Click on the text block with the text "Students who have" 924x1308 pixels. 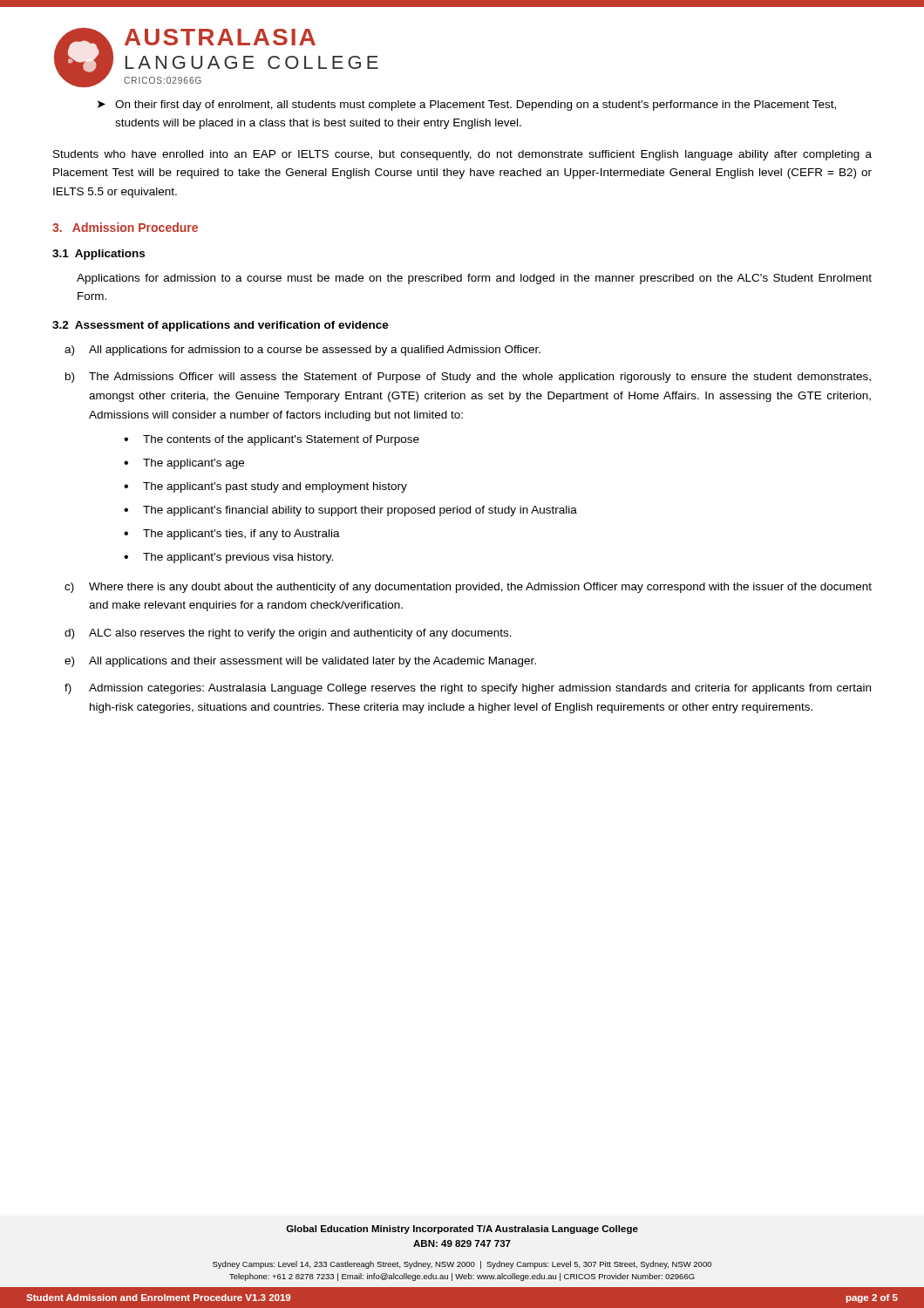click(462, 173)
